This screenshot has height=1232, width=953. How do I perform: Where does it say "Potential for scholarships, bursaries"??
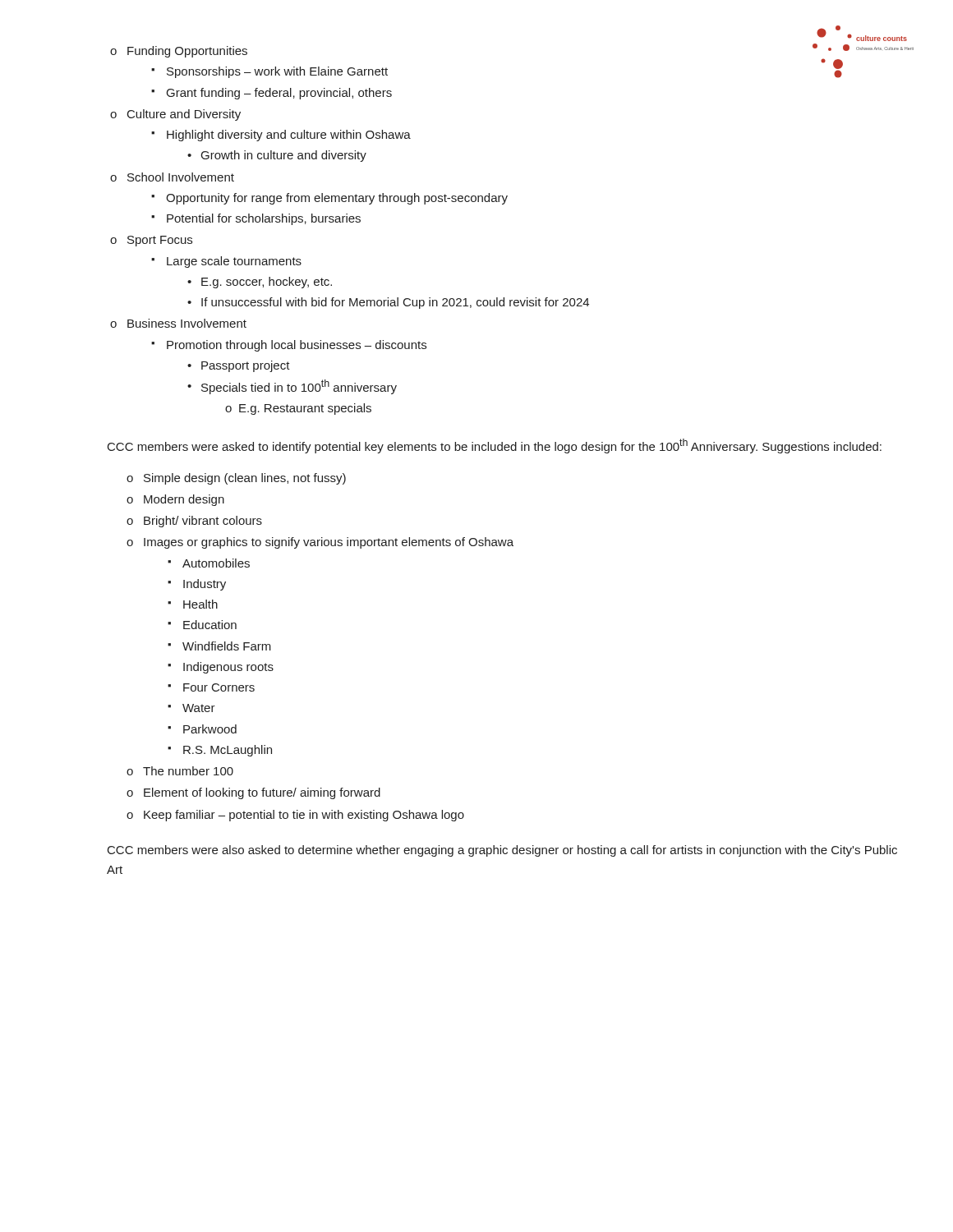pyautogui.click(x=264, y=218)
